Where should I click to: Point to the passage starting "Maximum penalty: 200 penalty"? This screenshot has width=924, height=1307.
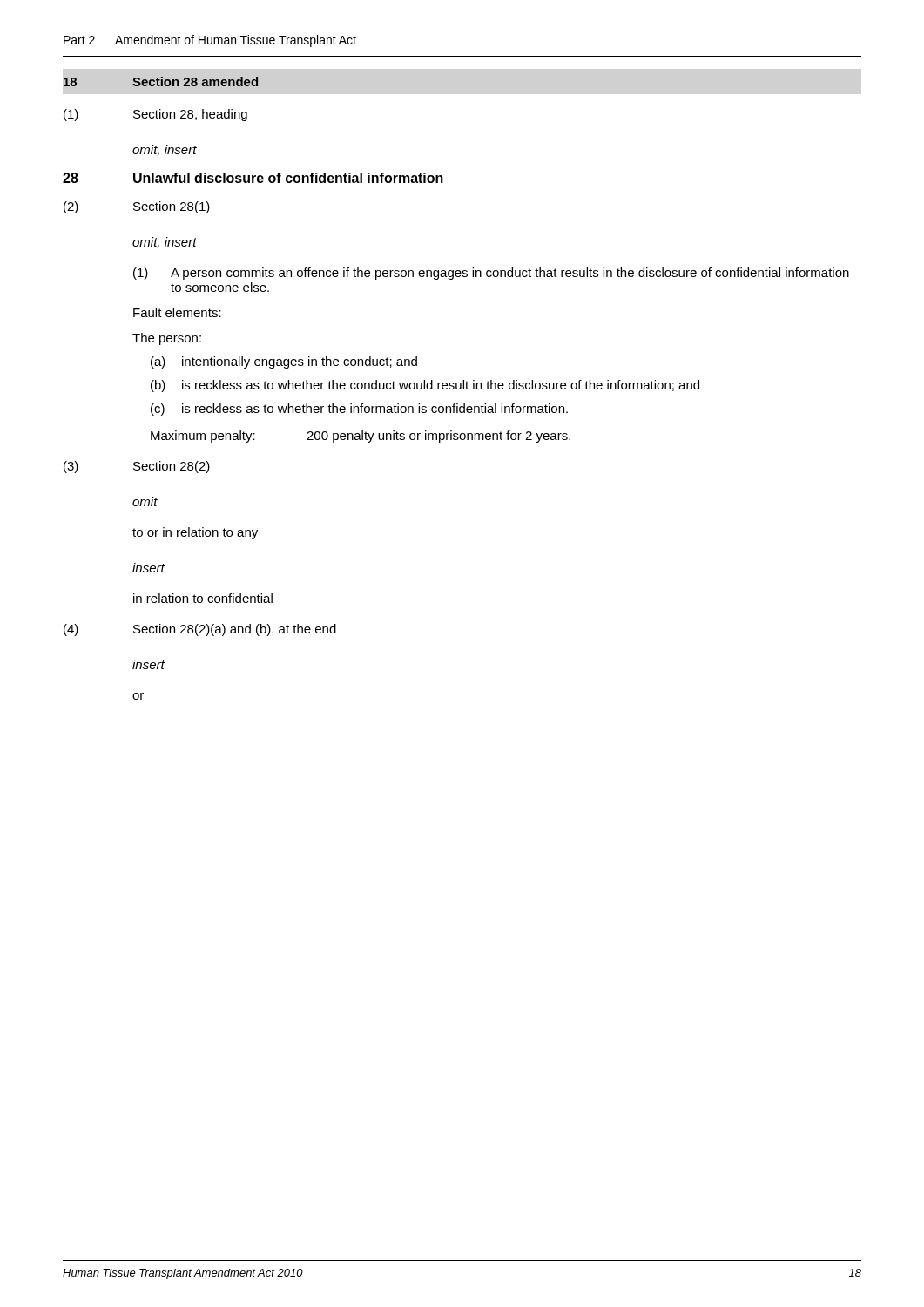[506, 435]
